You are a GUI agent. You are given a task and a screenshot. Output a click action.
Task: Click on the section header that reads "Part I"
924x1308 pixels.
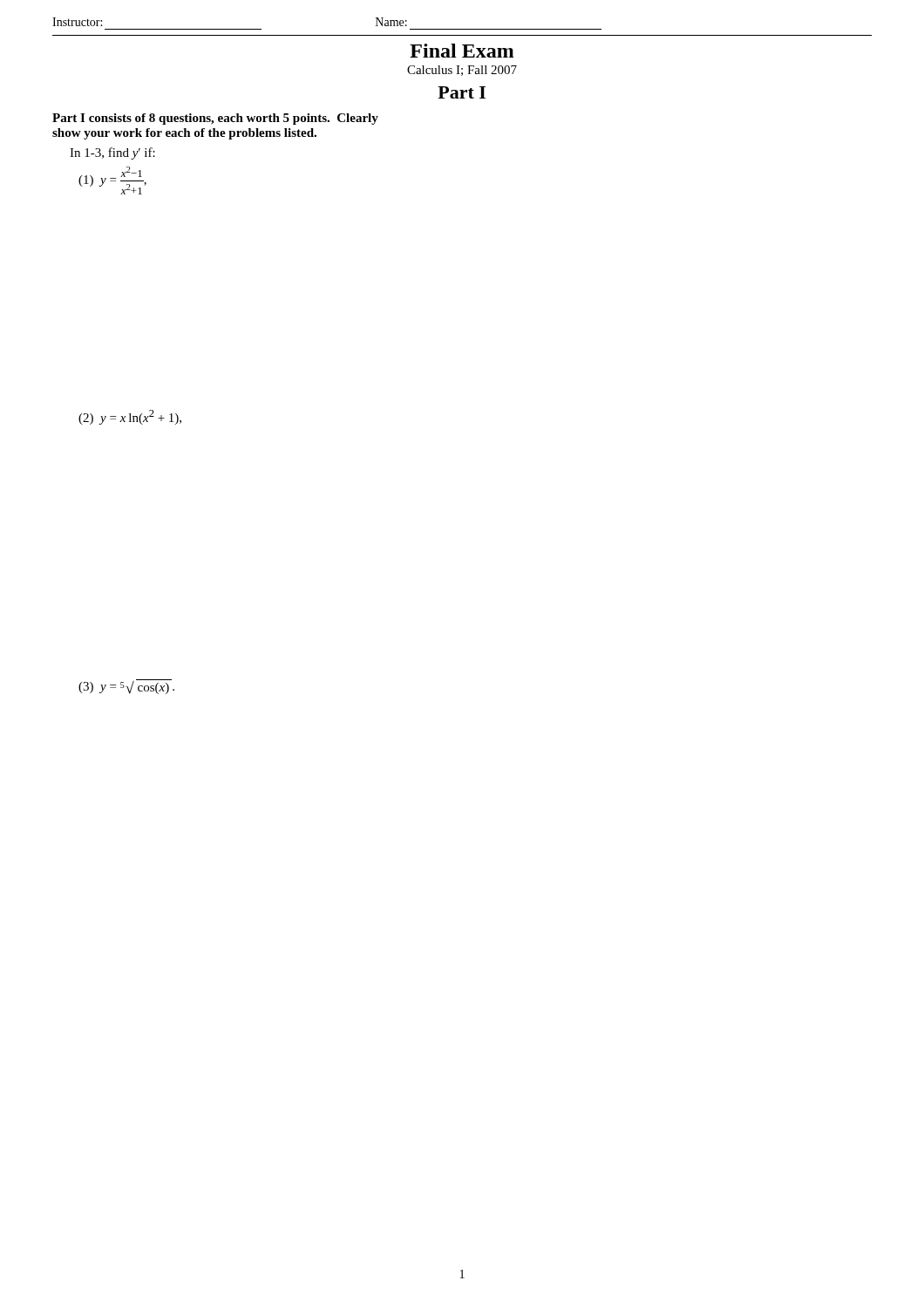pos(462,92)
